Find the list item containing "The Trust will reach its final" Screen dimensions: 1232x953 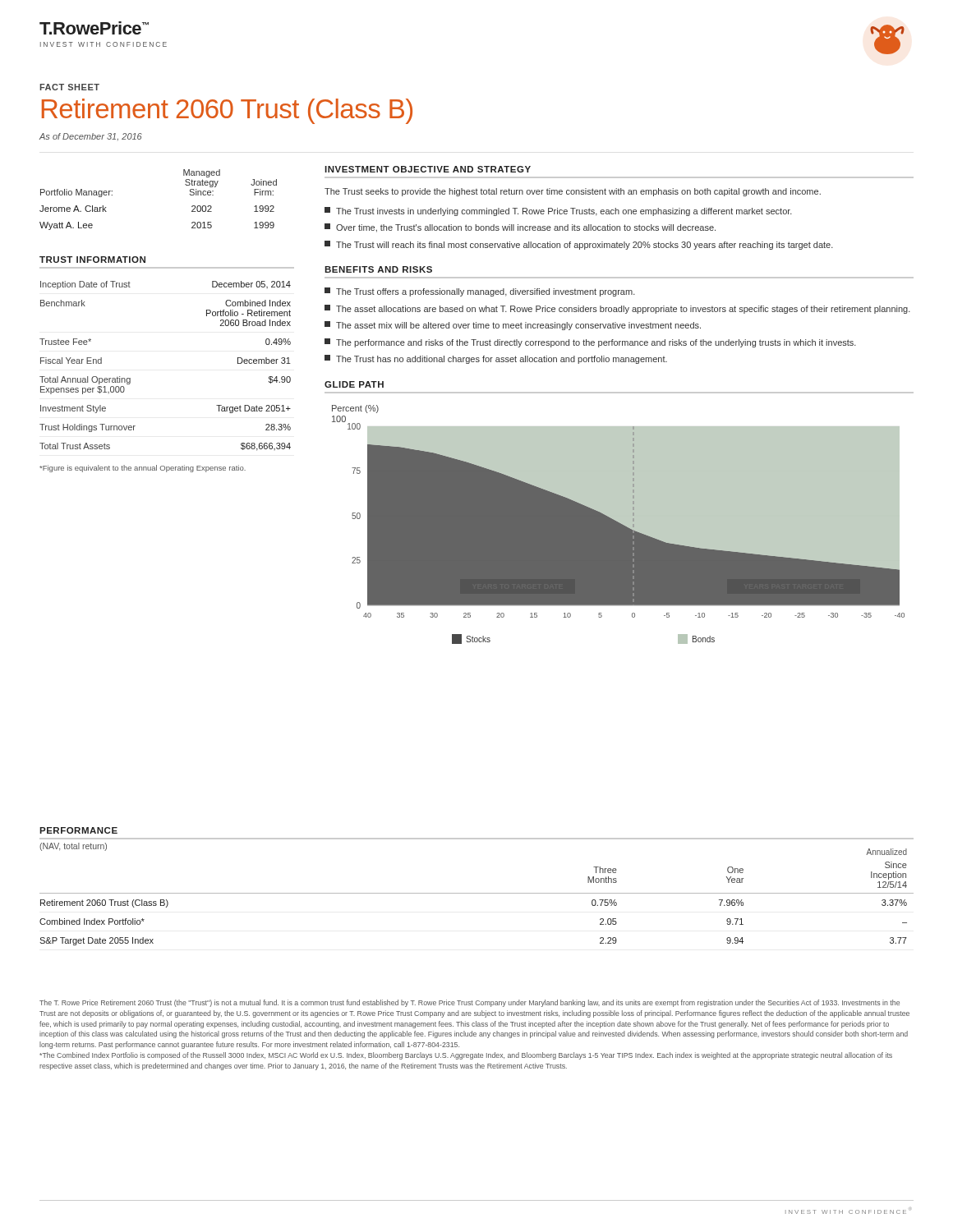coord(579,245)
